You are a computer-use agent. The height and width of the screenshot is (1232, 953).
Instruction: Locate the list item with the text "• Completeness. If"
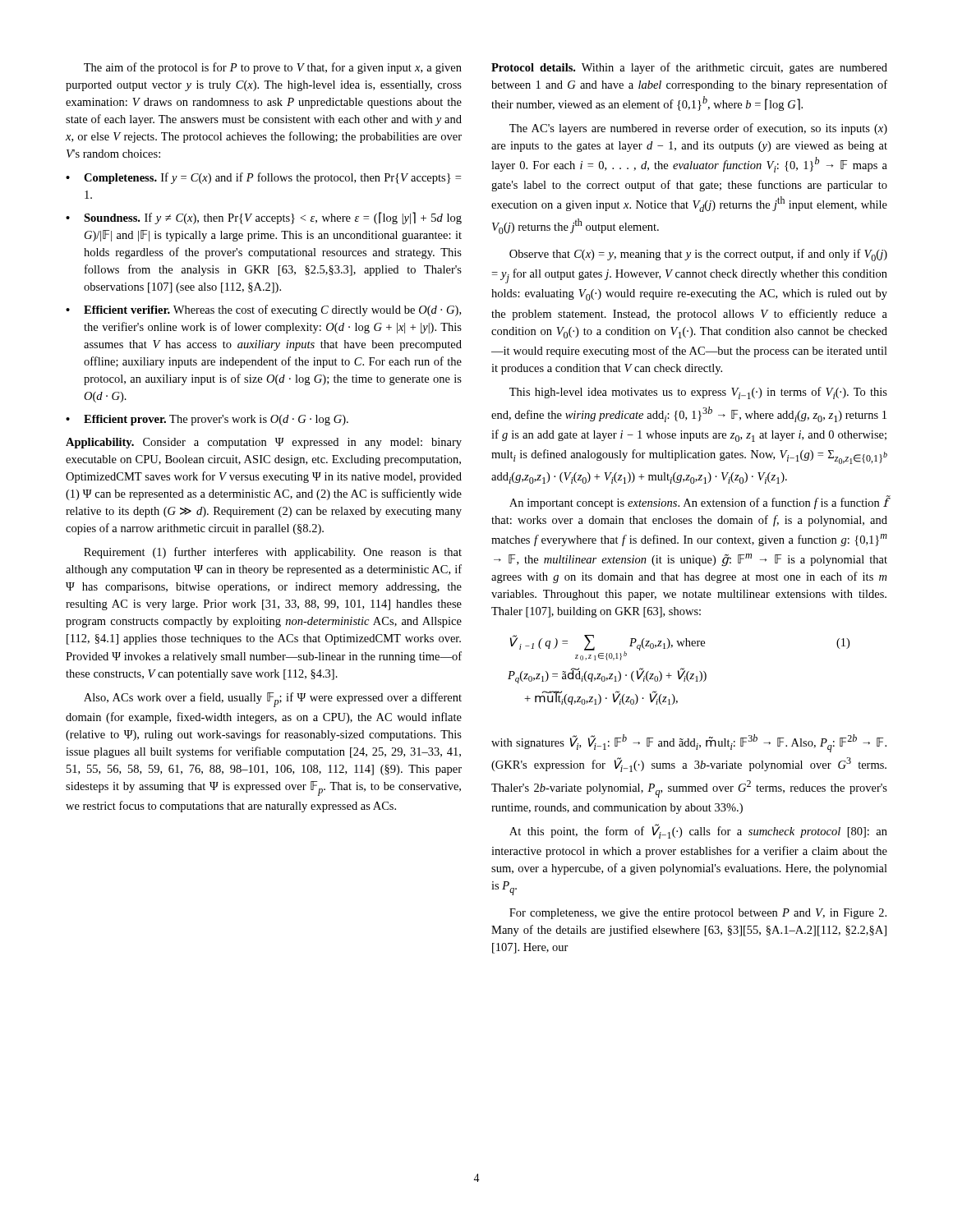[264, 187]
